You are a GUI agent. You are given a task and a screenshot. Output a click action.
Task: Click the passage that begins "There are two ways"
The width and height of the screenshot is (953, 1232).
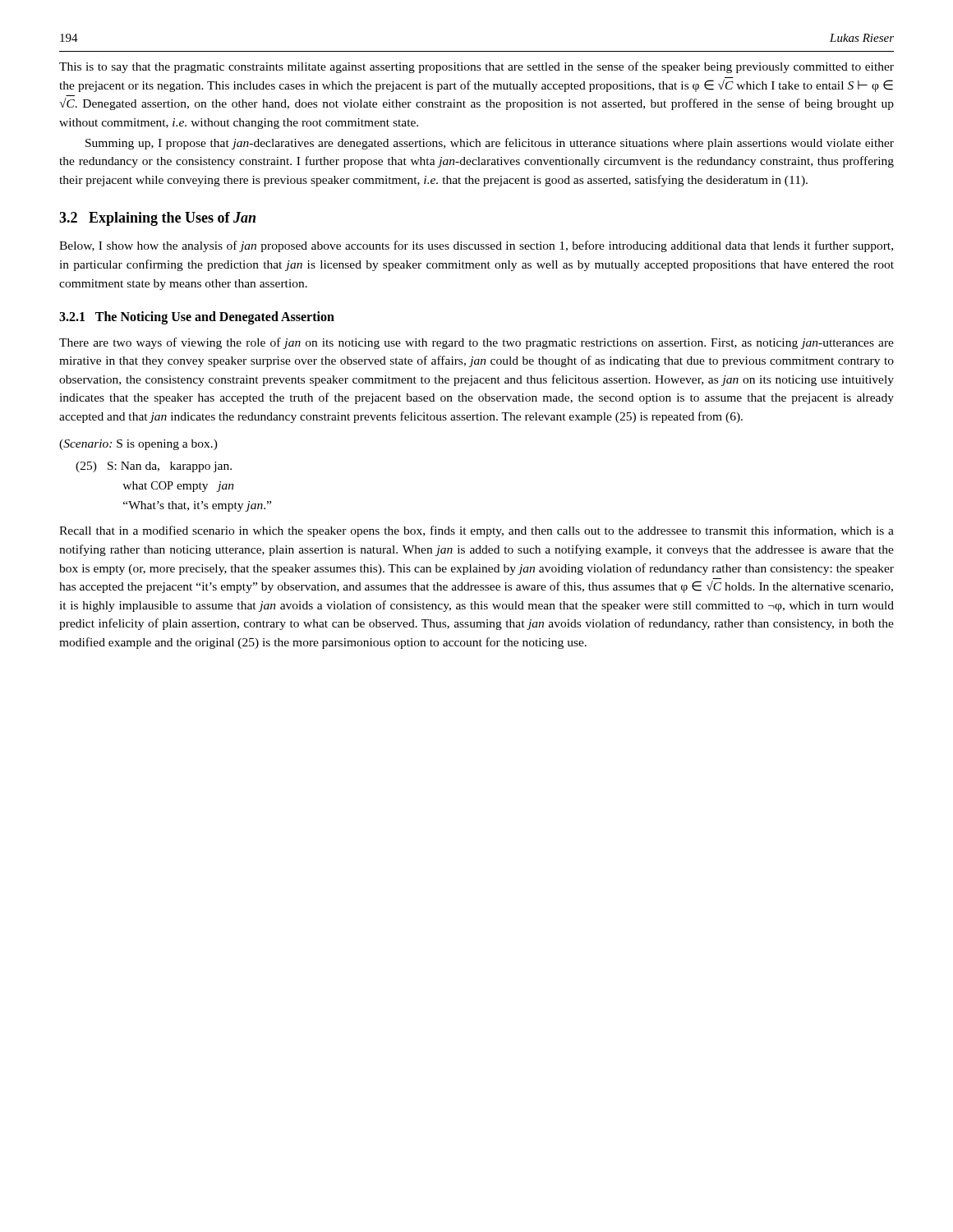coord(476,380)
